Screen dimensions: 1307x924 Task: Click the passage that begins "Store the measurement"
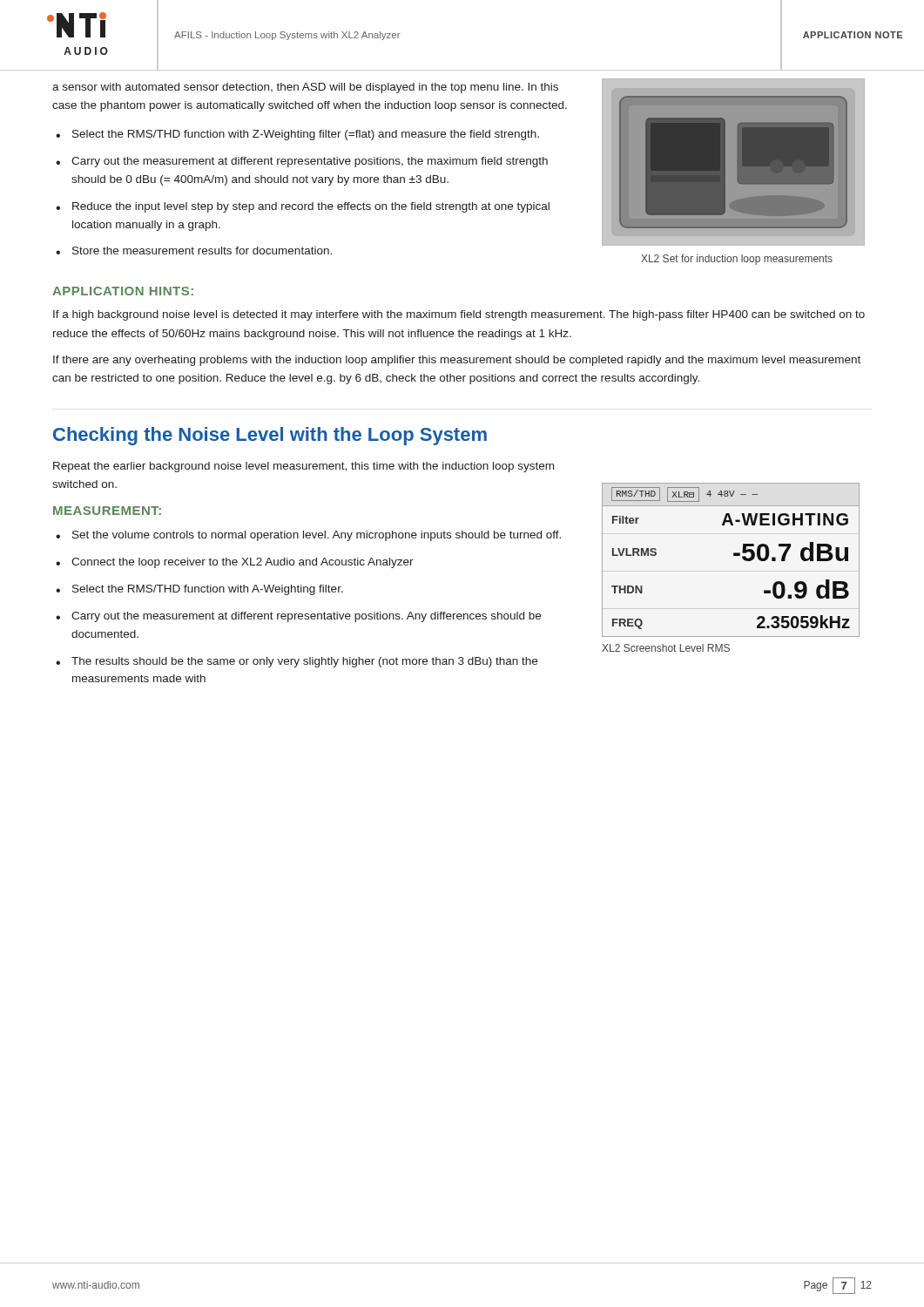coord(202,251)
